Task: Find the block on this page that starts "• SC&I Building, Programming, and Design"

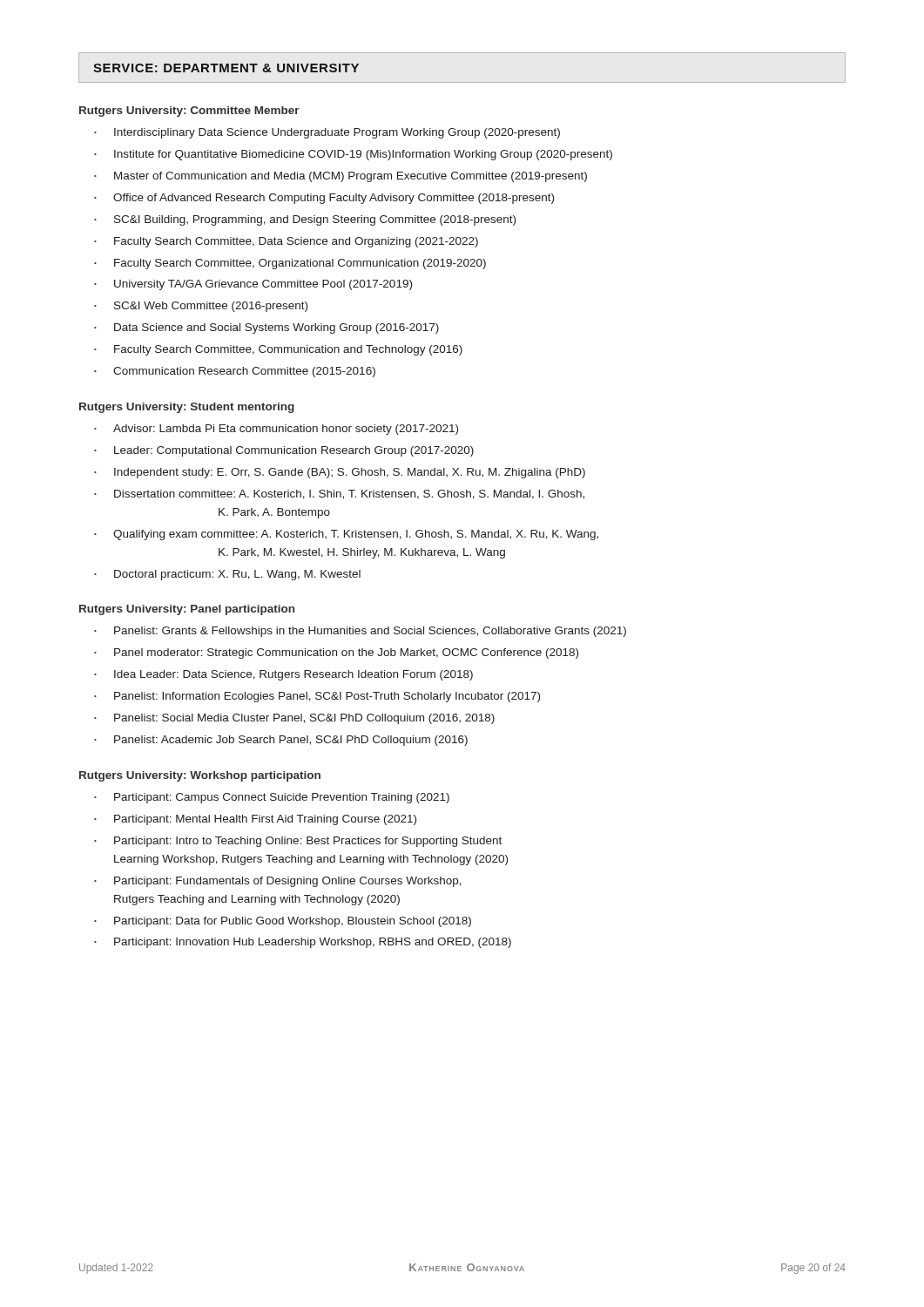Action: (x=305, y=220)
